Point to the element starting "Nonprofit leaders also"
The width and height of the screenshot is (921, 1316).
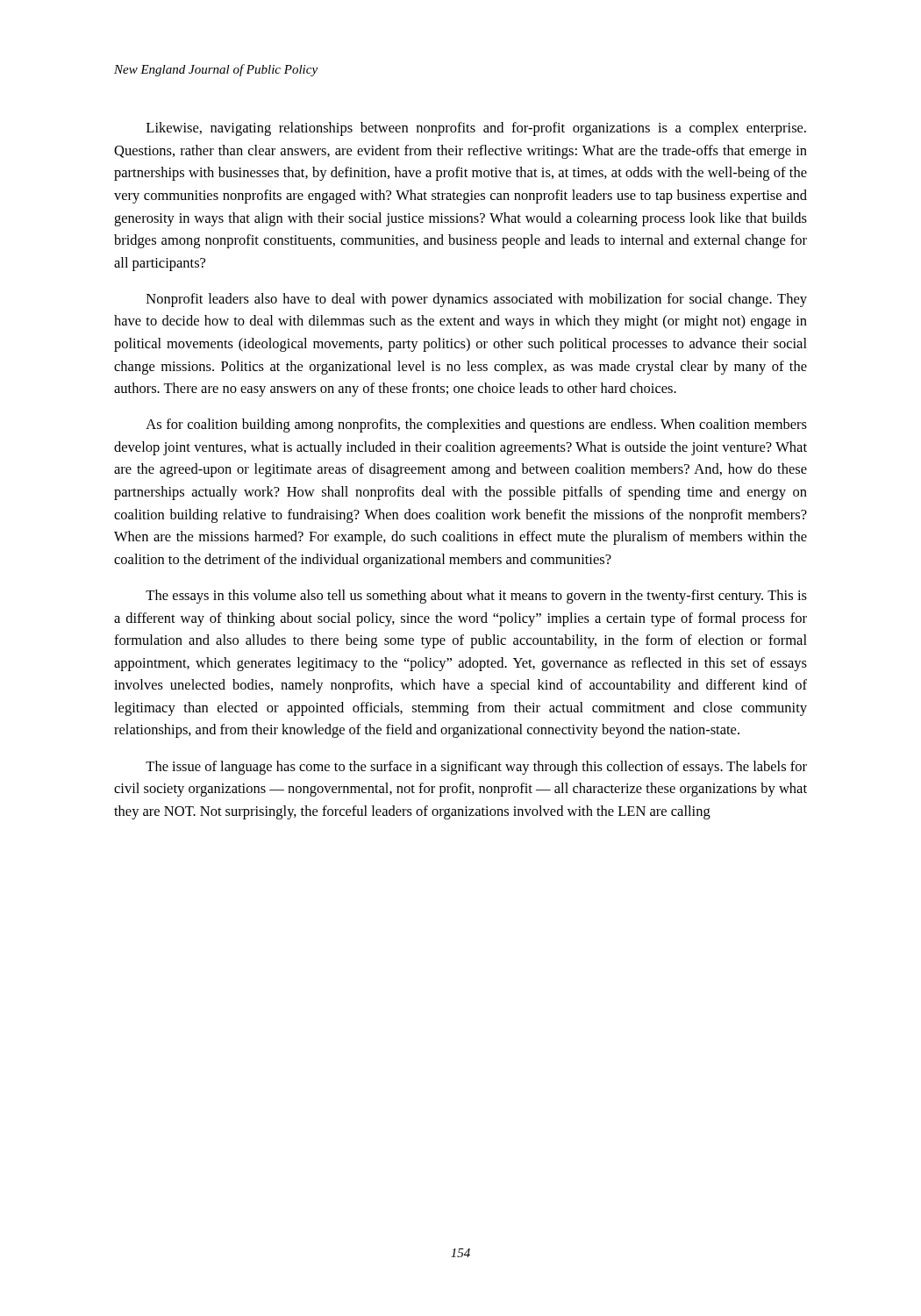click(460, 343)
